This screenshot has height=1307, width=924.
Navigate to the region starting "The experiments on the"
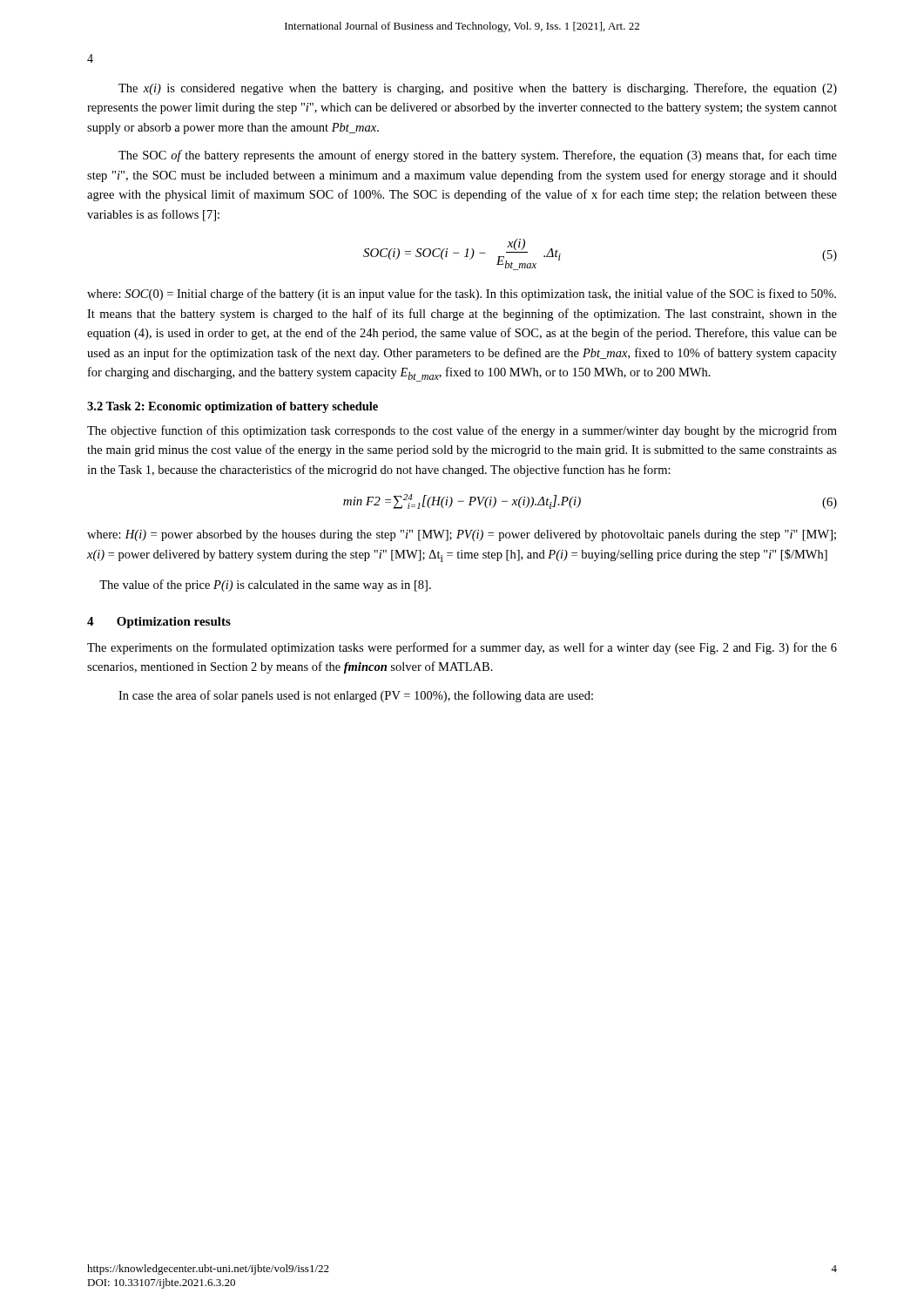462,657
